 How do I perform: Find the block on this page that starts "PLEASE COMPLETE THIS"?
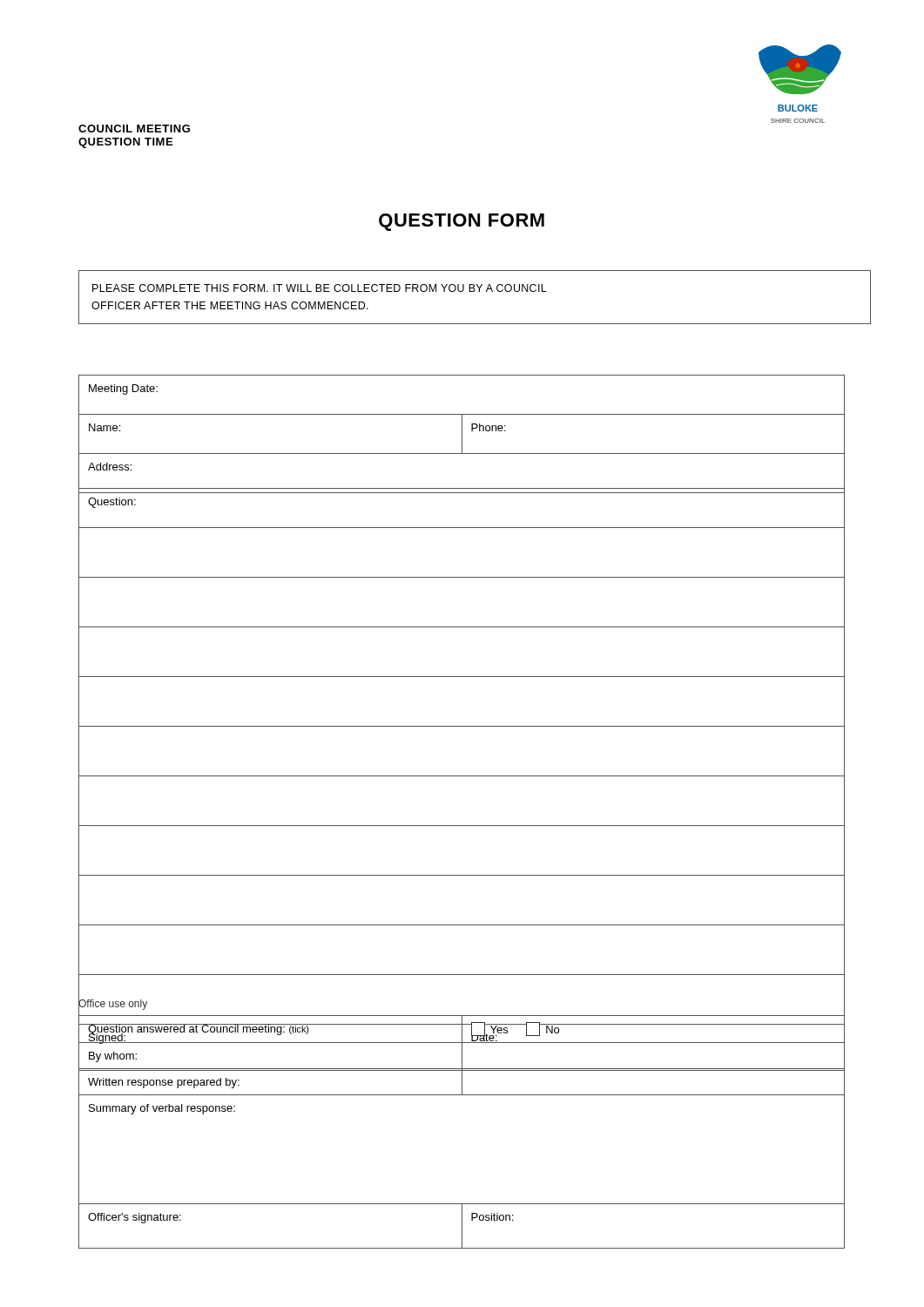319,297
